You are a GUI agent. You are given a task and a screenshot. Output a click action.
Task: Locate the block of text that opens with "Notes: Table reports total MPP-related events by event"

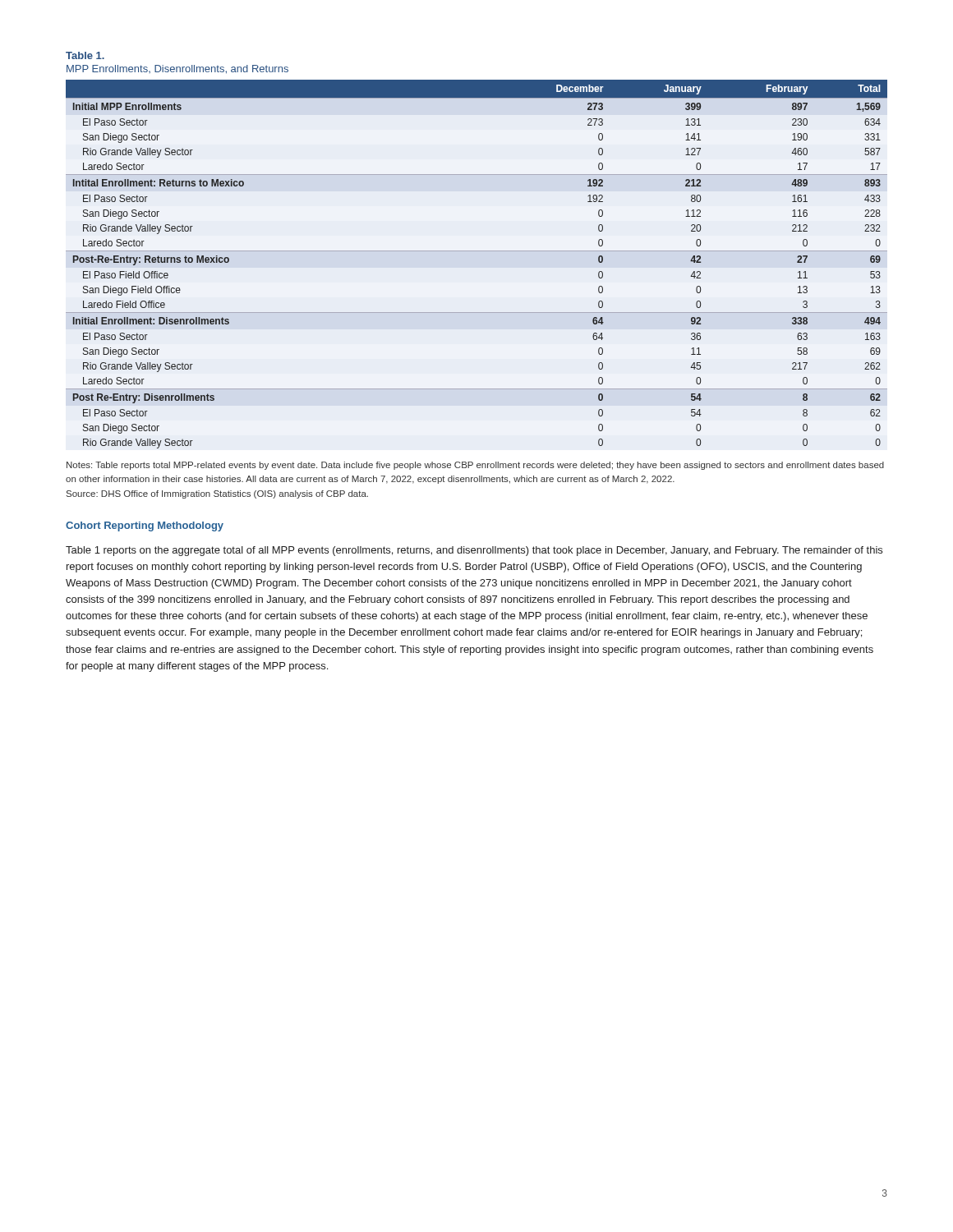click(x=476, y=480)
